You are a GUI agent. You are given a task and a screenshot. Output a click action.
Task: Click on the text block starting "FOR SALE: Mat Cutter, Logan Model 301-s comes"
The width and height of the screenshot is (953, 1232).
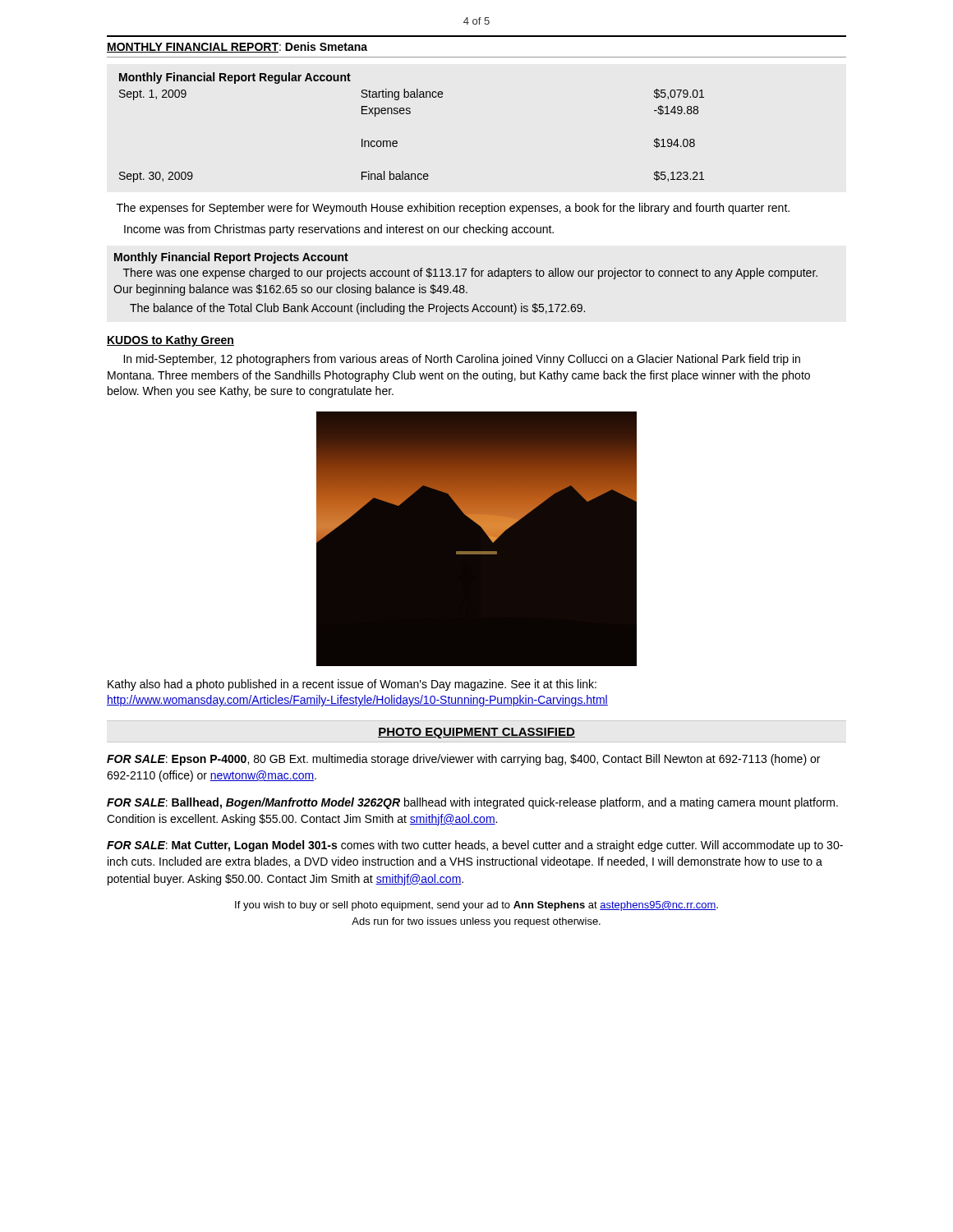(475, 862)
